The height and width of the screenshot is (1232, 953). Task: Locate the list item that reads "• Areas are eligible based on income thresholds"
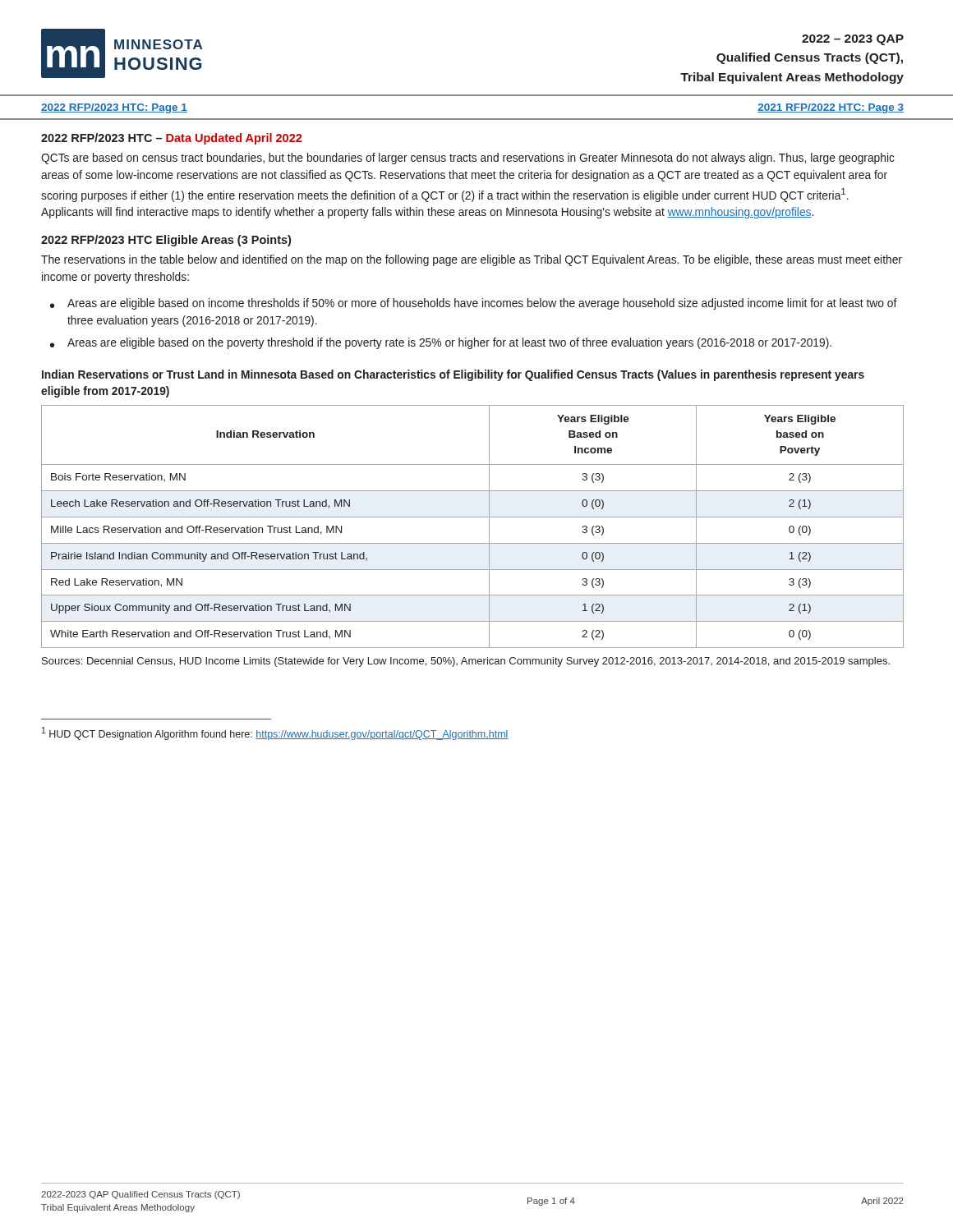point(476,312)
